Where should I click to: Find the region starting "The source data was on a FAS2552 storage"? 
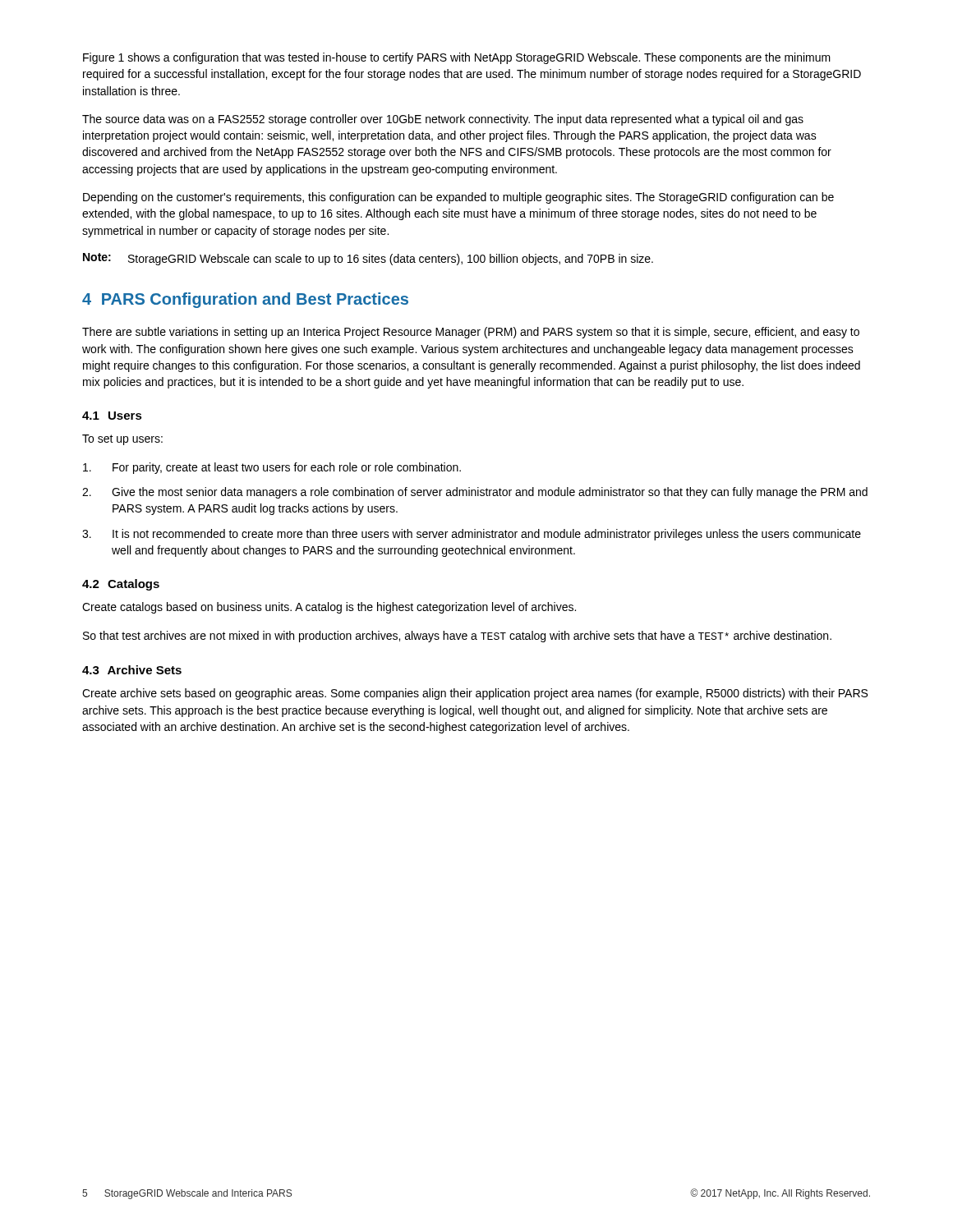click(476, 144)
